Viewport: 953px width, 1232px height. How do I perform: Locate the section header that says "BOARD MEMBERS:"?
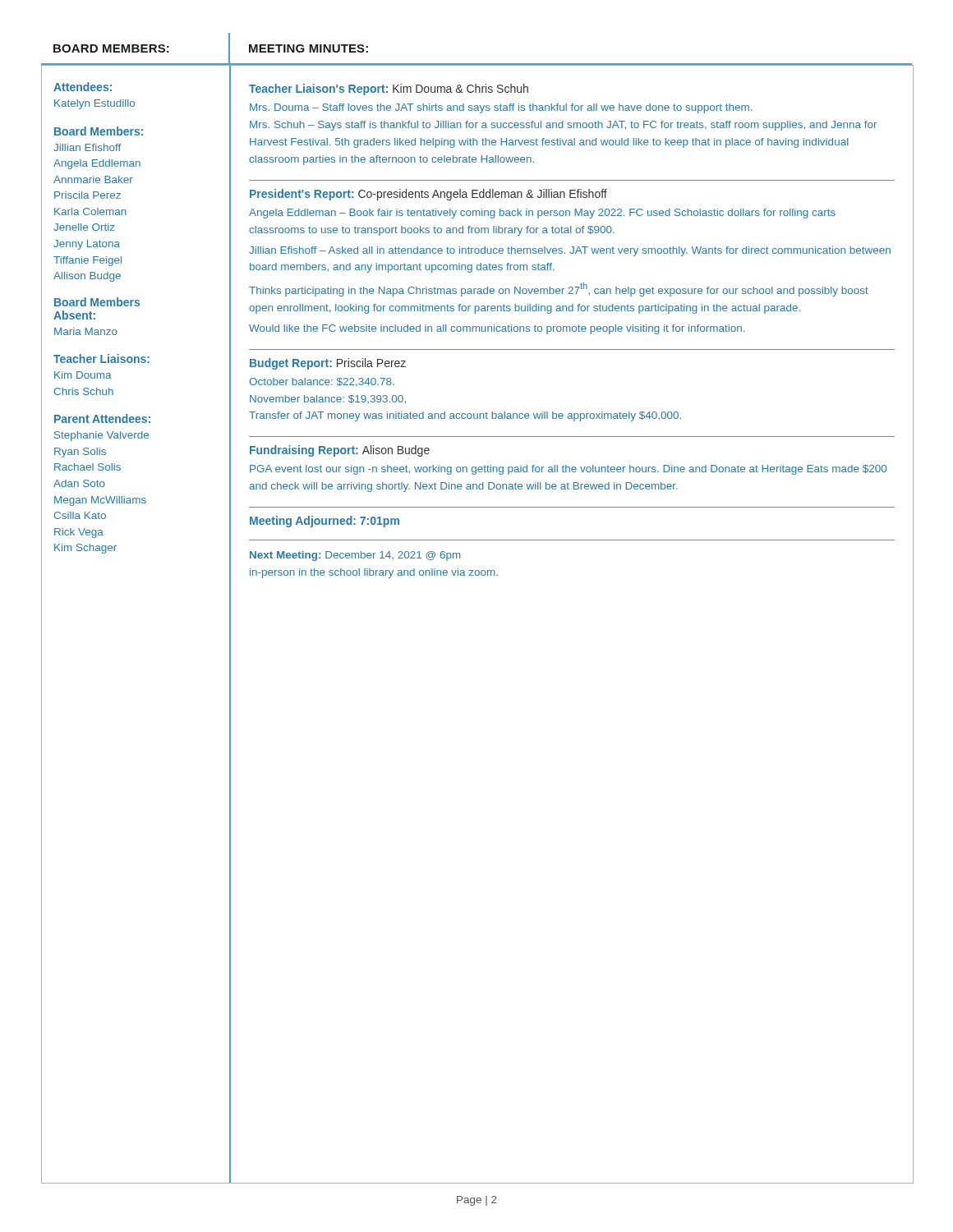pyautogui.click(x=111, y=48)
